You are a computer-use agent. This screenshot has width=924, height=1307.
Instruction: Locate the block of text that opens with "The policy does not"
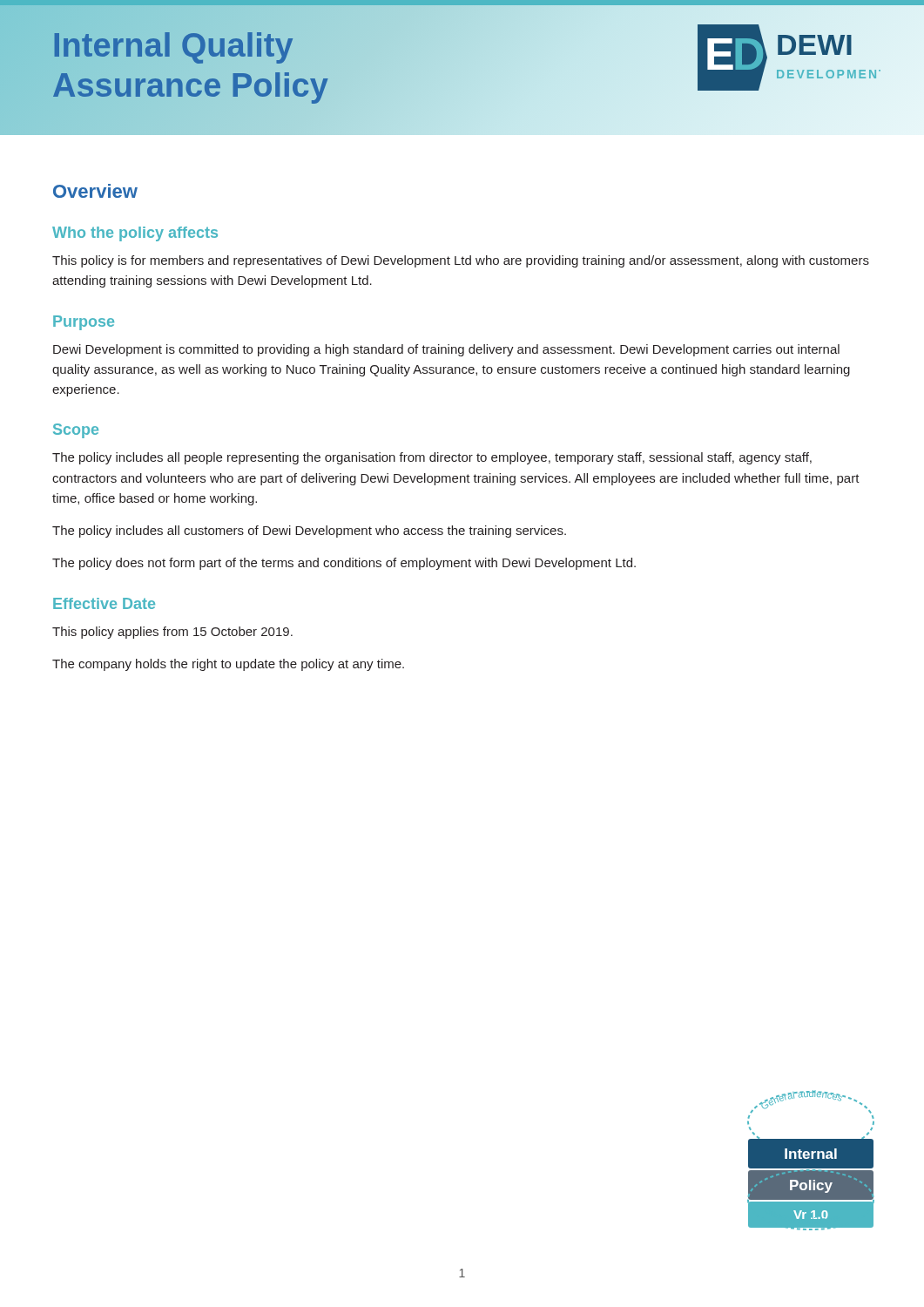tap(345, 563)
